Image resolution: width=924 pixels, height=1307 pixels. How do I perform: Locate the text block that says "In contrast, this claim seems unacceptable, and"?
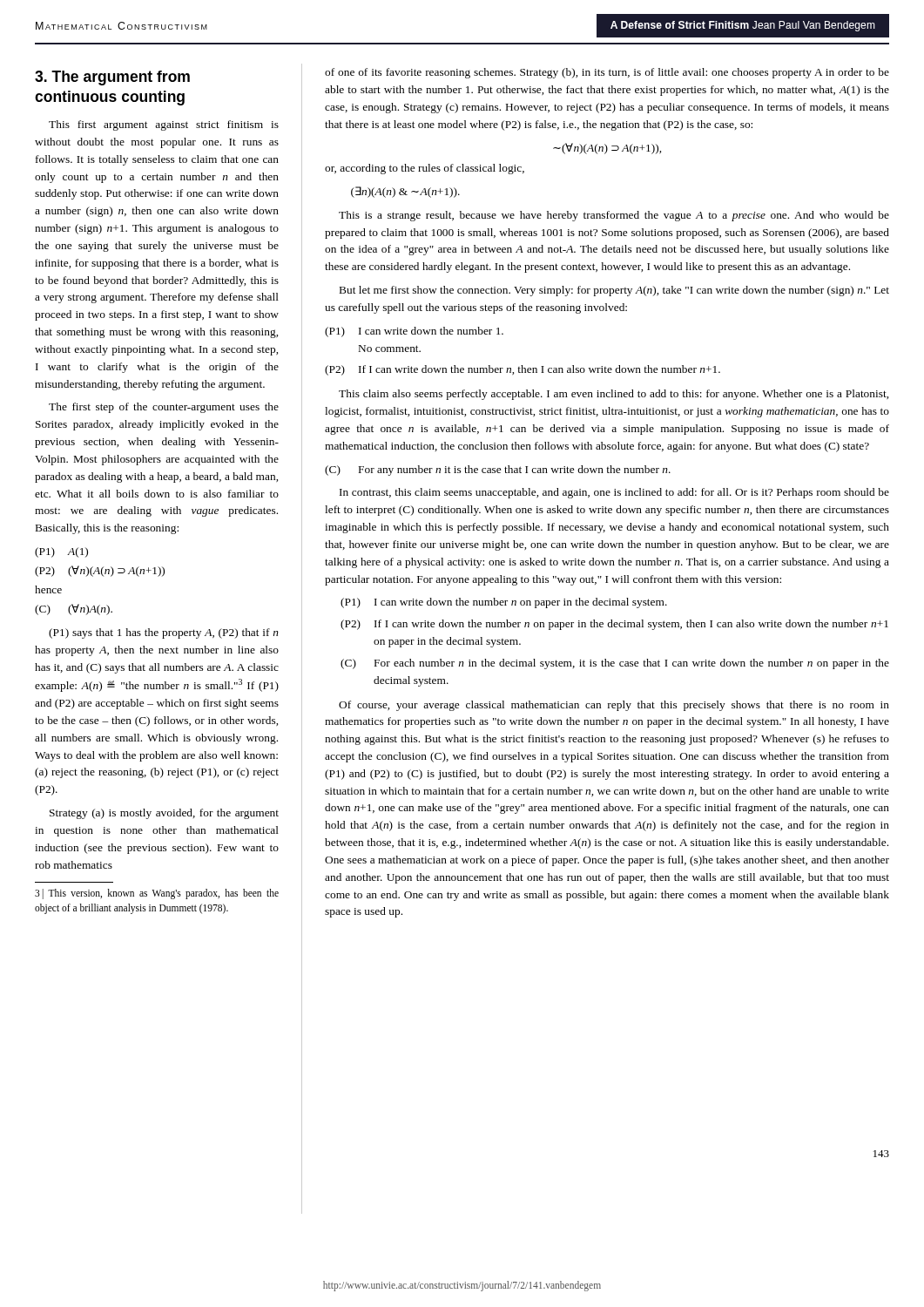pyautogui.click(x=607, y=536)
